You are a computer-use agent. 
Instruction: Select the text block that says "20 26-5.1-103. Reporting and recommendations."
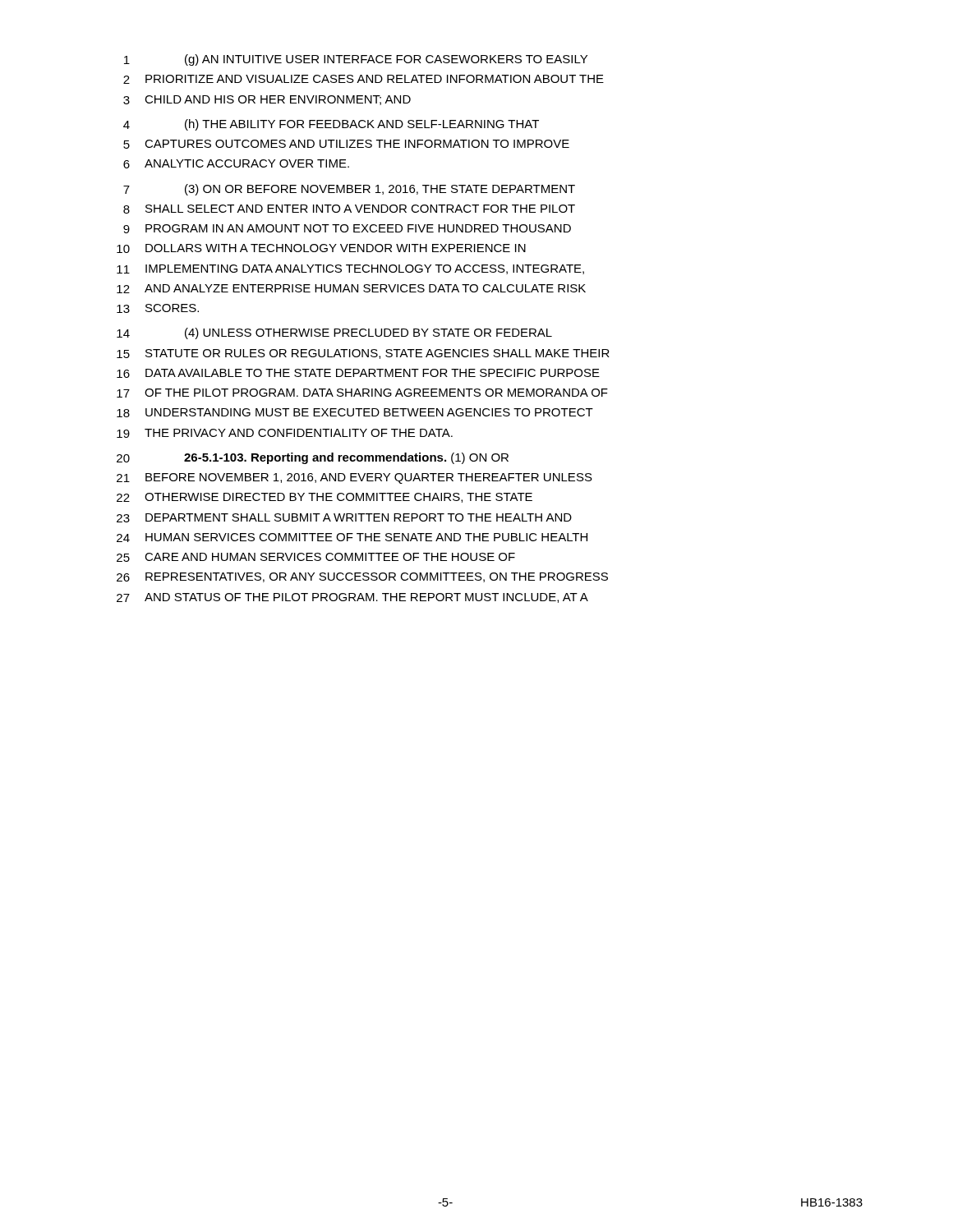(476, 457)
